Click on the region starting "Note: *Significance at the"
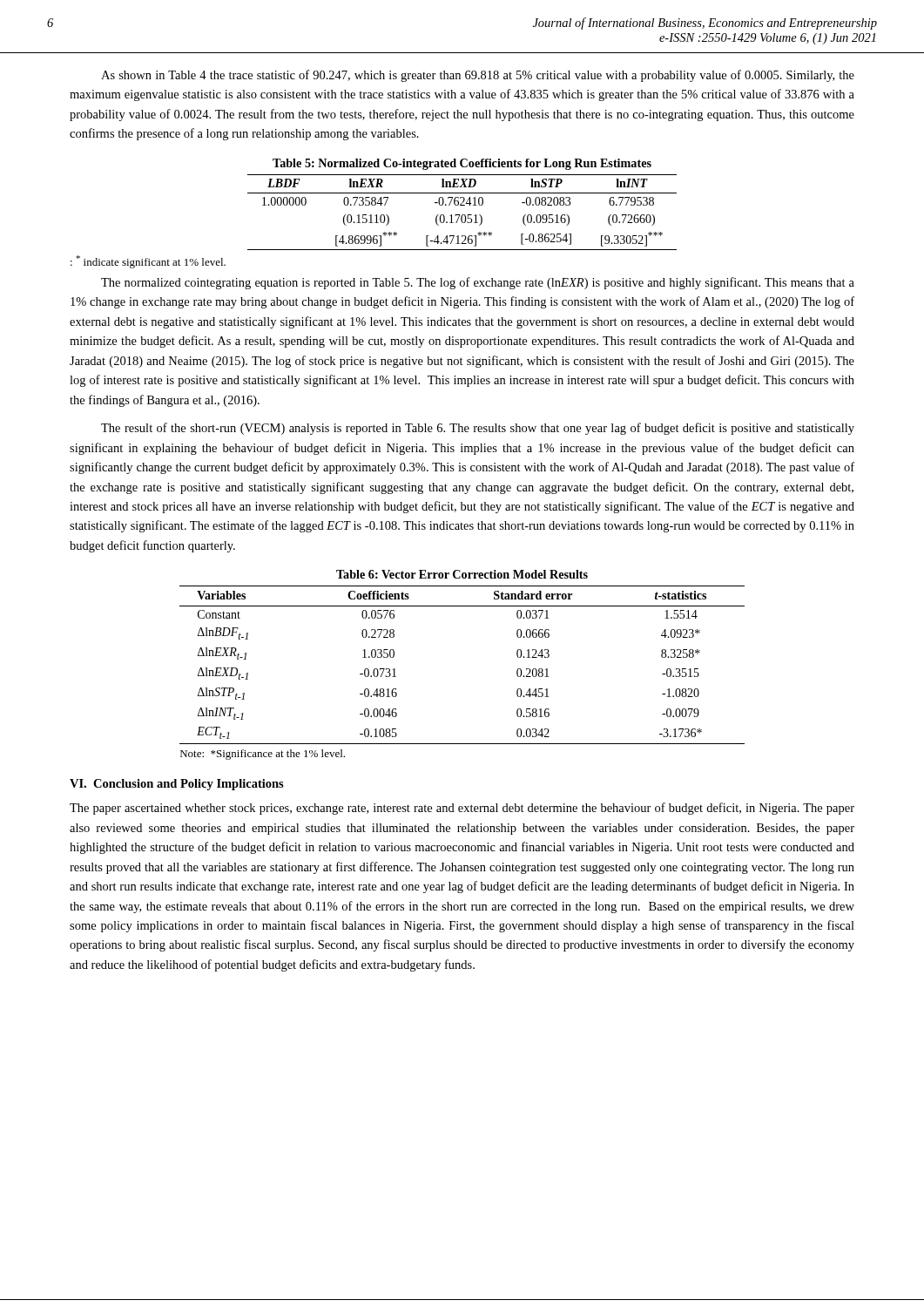Screen dimensions: 1307x924 tap(263, 753)
